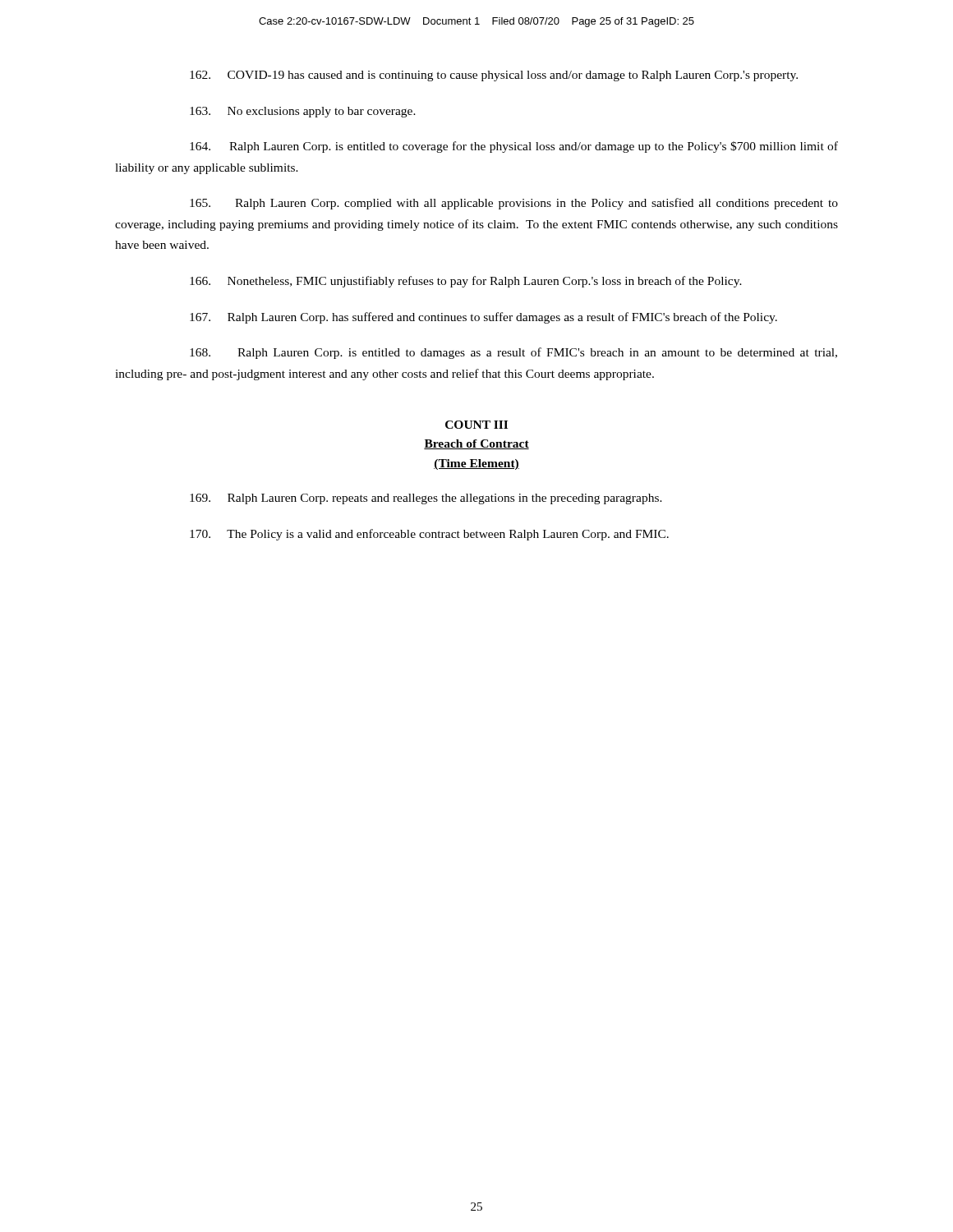Image resolution: width=953 pixels, height=1232 pixels.
Task: Point to the block beginning "Ralph Lauren Corp. complied"
Action: (x=476, y=224)
